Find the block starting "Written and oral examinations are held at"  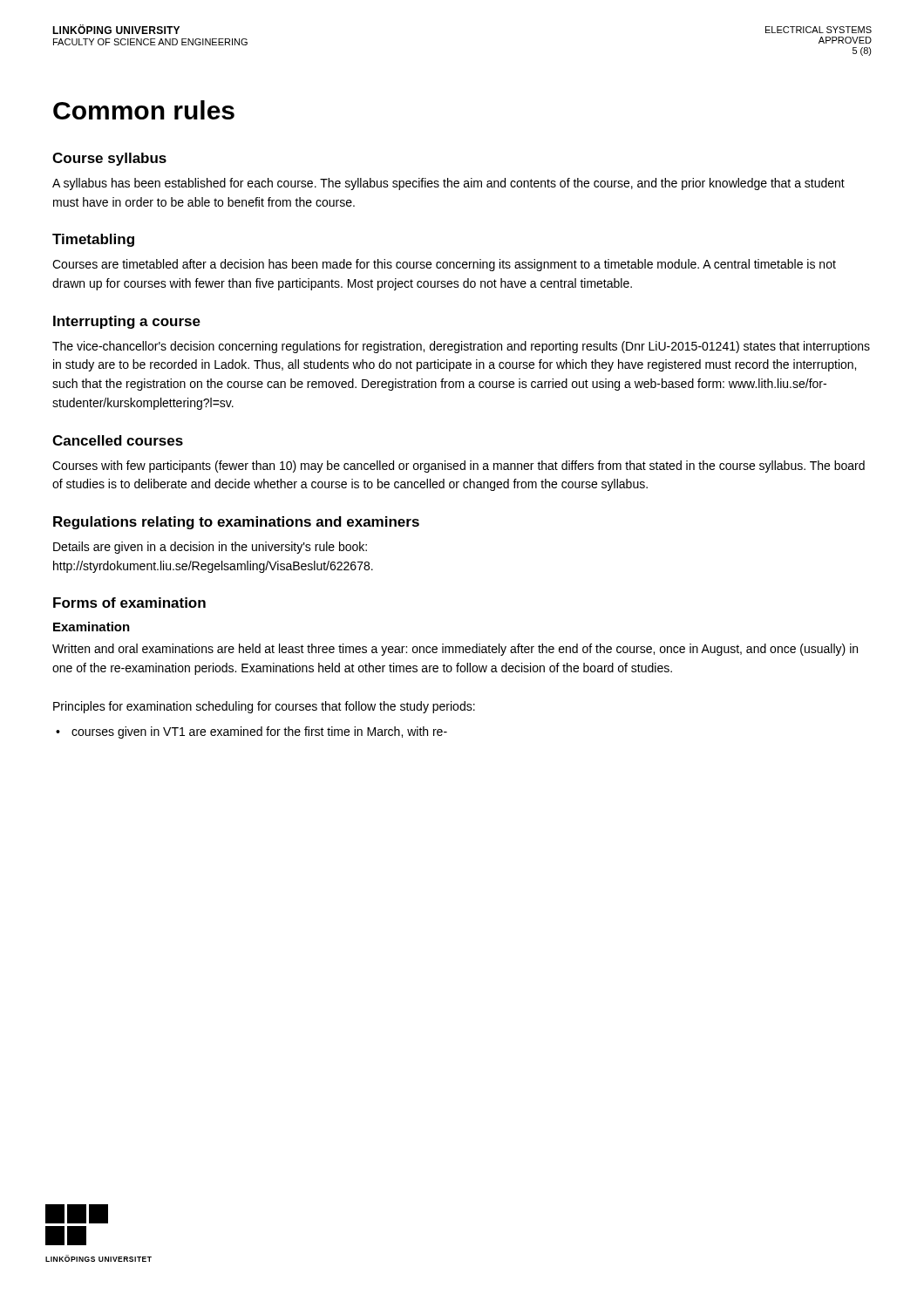(x=462, y=659)
